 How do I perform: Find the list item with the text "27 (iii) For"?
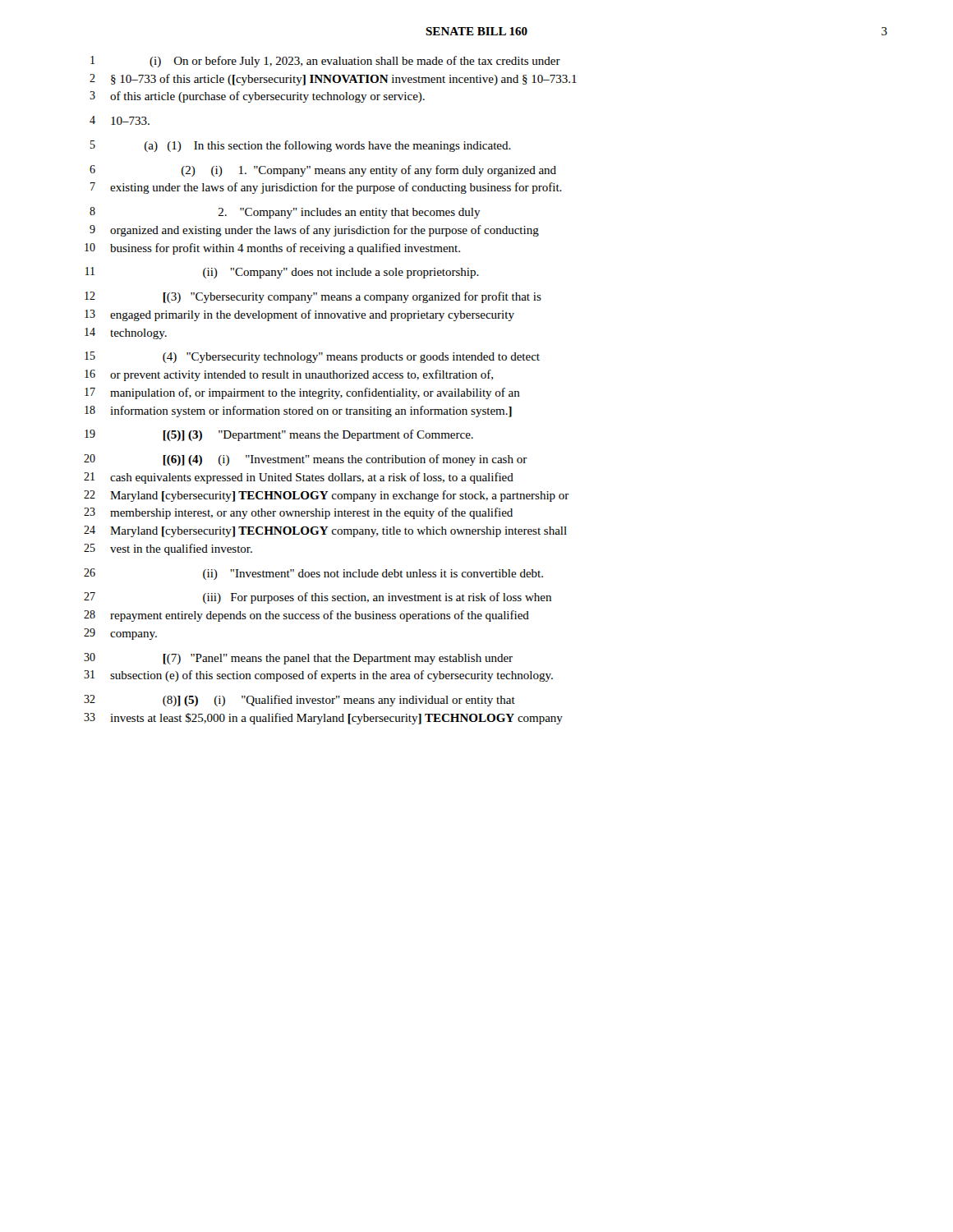476,616
